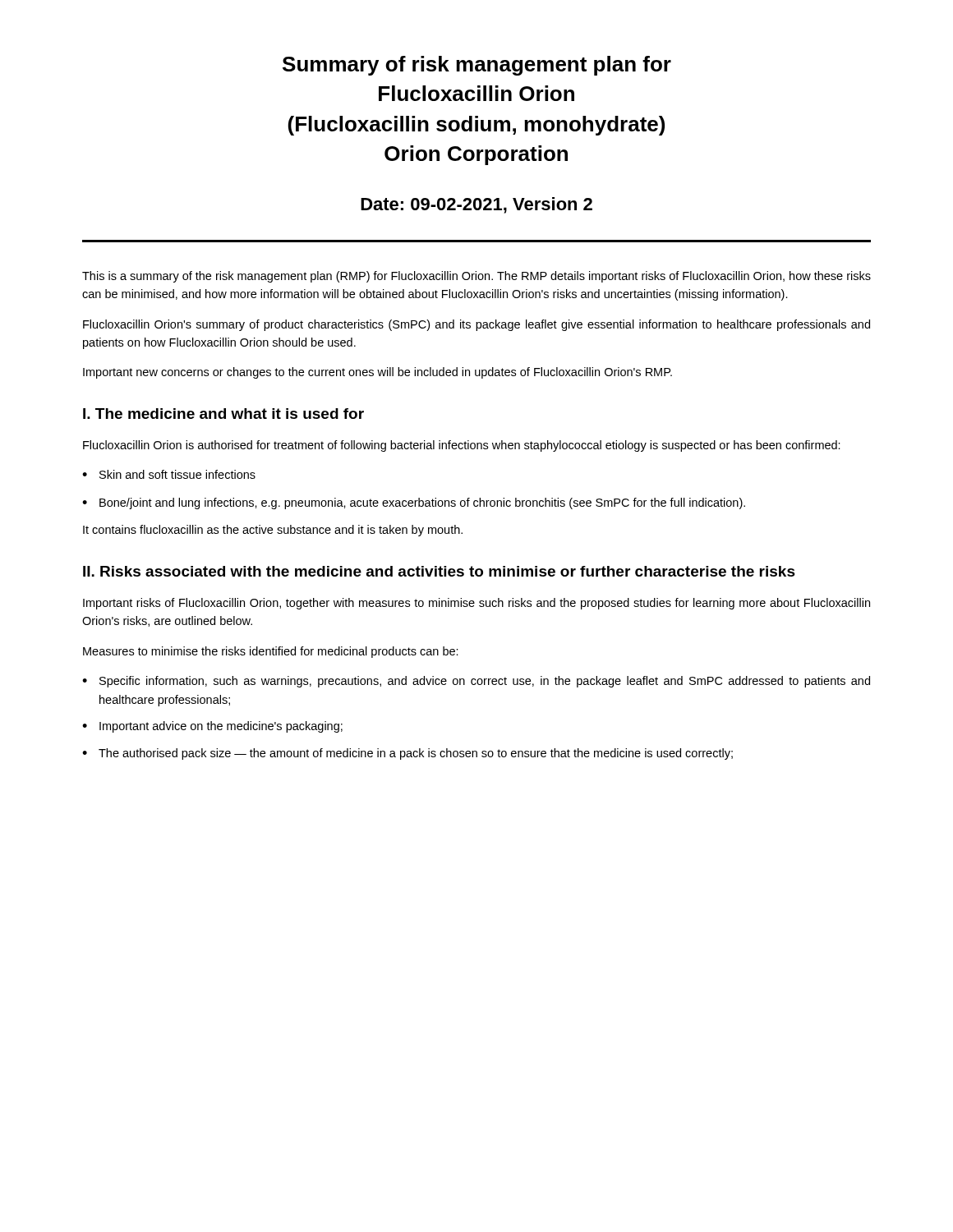953x1232 pixels.
Task: Navigate to the element starting "It contains flucloxacillin as the active substance"
Action: pos(273,530)
